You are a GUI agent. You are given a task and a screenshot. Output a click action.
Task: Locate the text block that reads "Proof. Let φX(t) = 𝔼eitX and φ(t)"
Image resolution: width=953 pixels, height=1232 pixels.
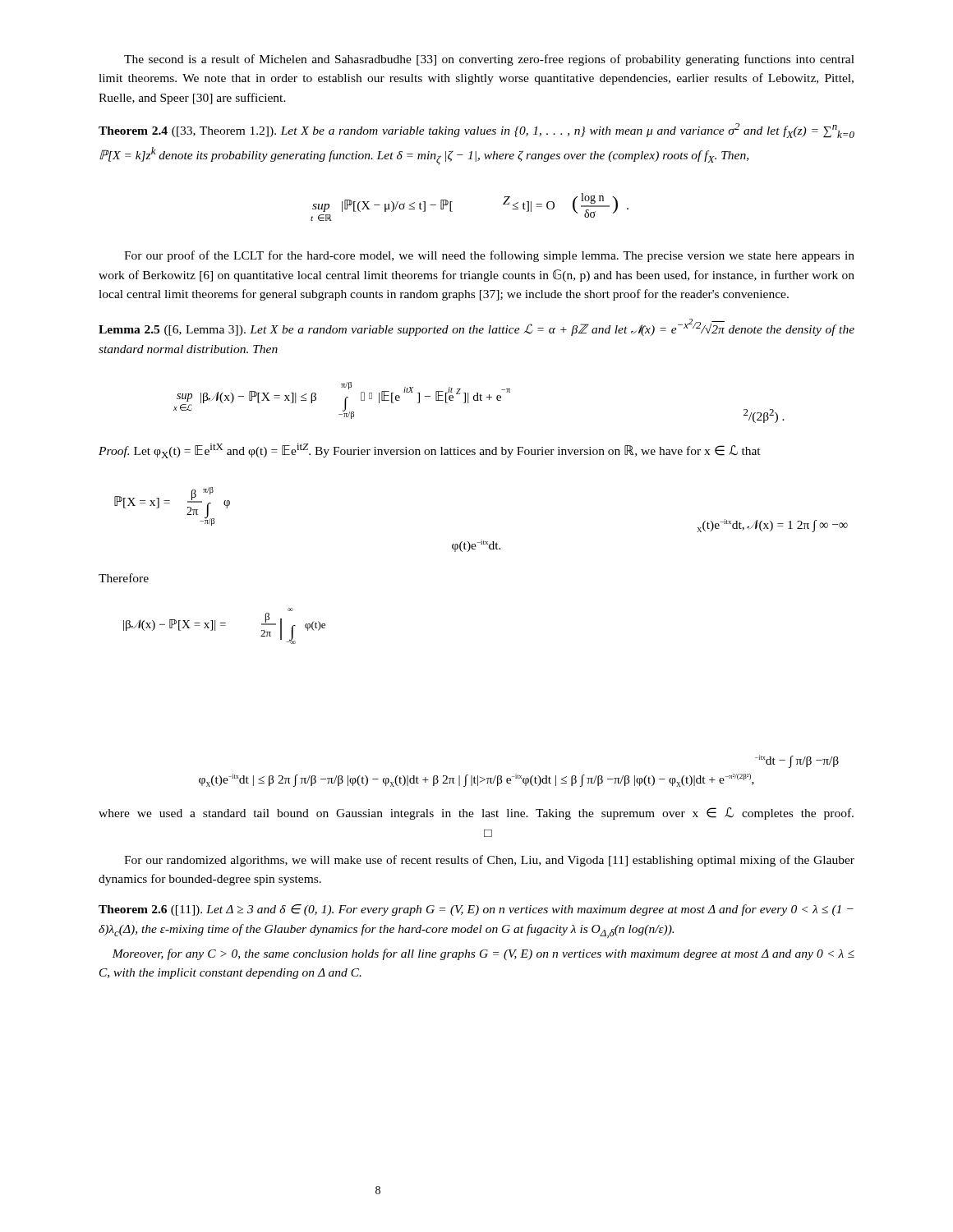tap(476, 451)
